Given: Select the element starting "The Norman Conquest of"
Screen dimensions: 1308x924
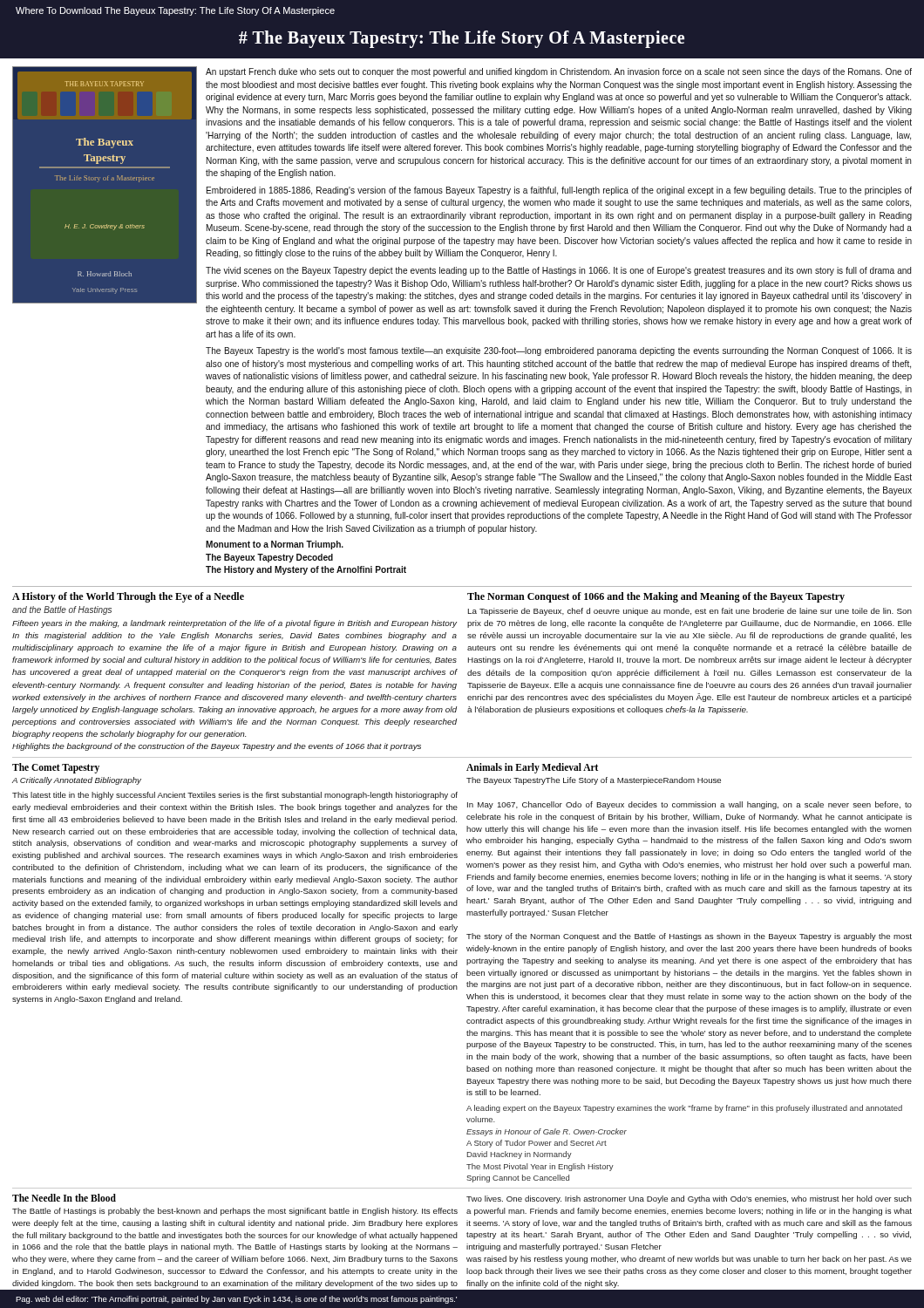Looking at the screenshot, I should (656, 596).
